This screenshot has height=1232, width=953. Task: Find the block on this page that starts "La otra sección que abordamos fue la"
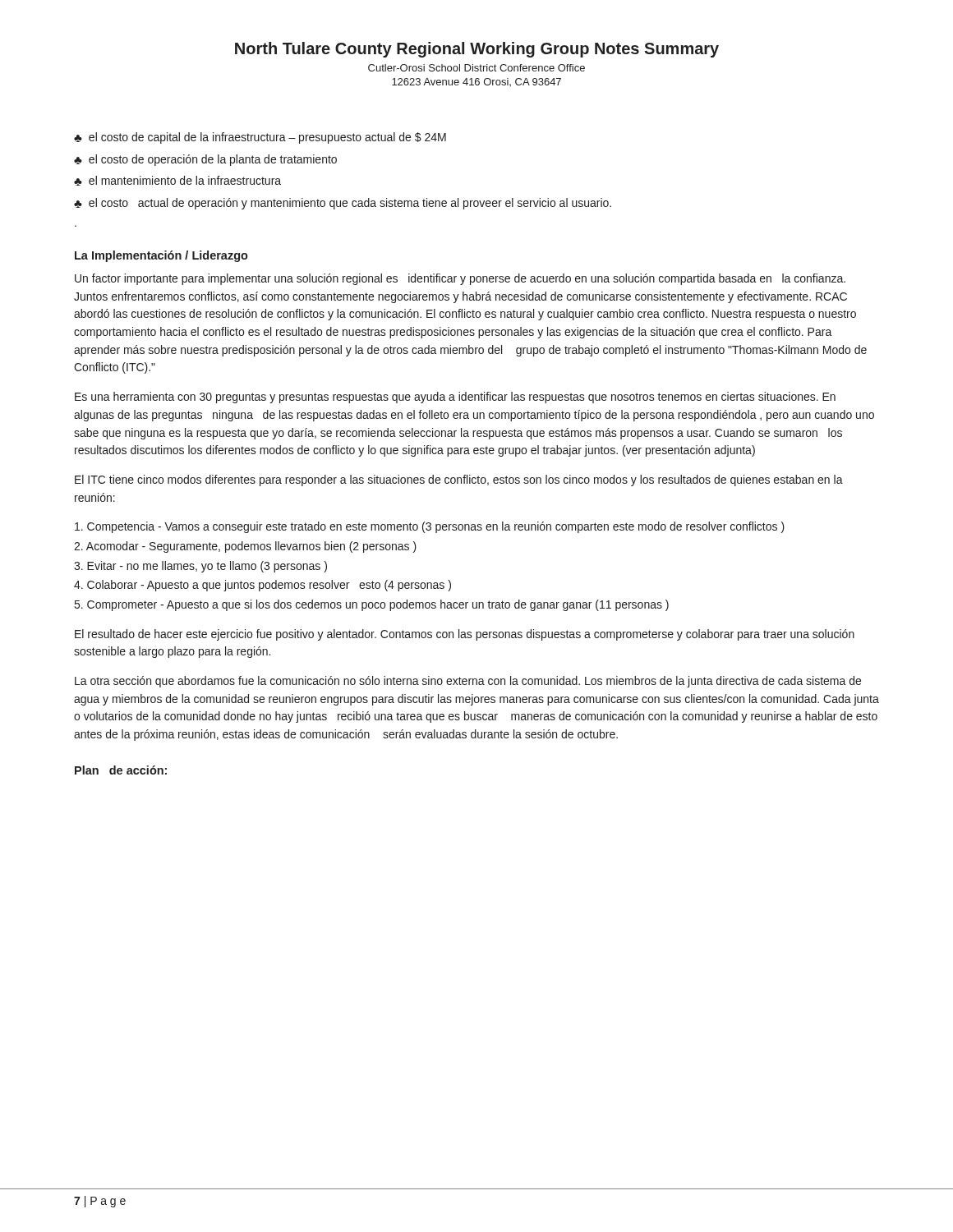click(x=476, y=708)
